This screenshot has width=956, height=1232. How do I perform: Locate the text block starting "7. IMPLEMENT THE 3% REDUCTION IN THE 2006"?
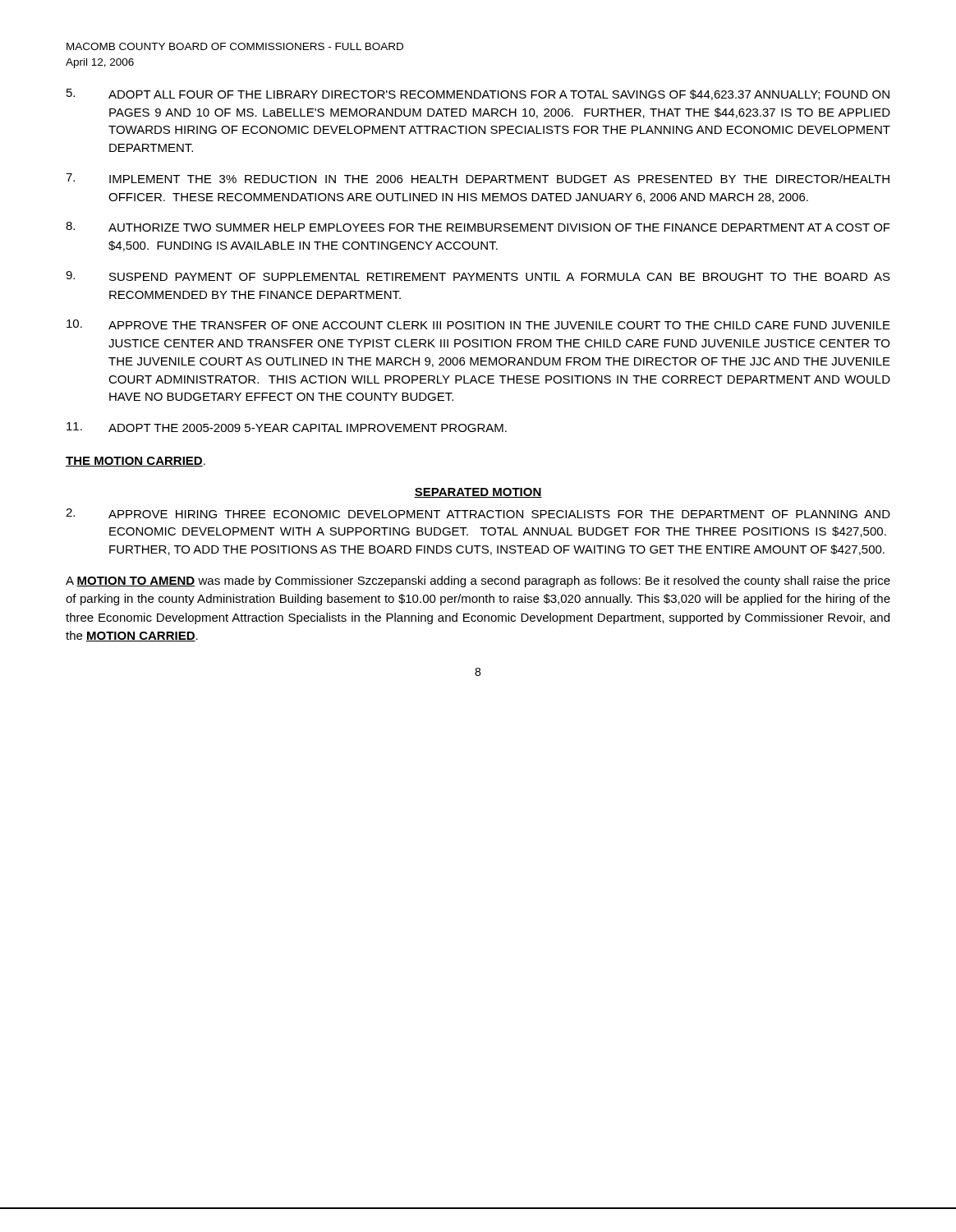pos(478,188)
